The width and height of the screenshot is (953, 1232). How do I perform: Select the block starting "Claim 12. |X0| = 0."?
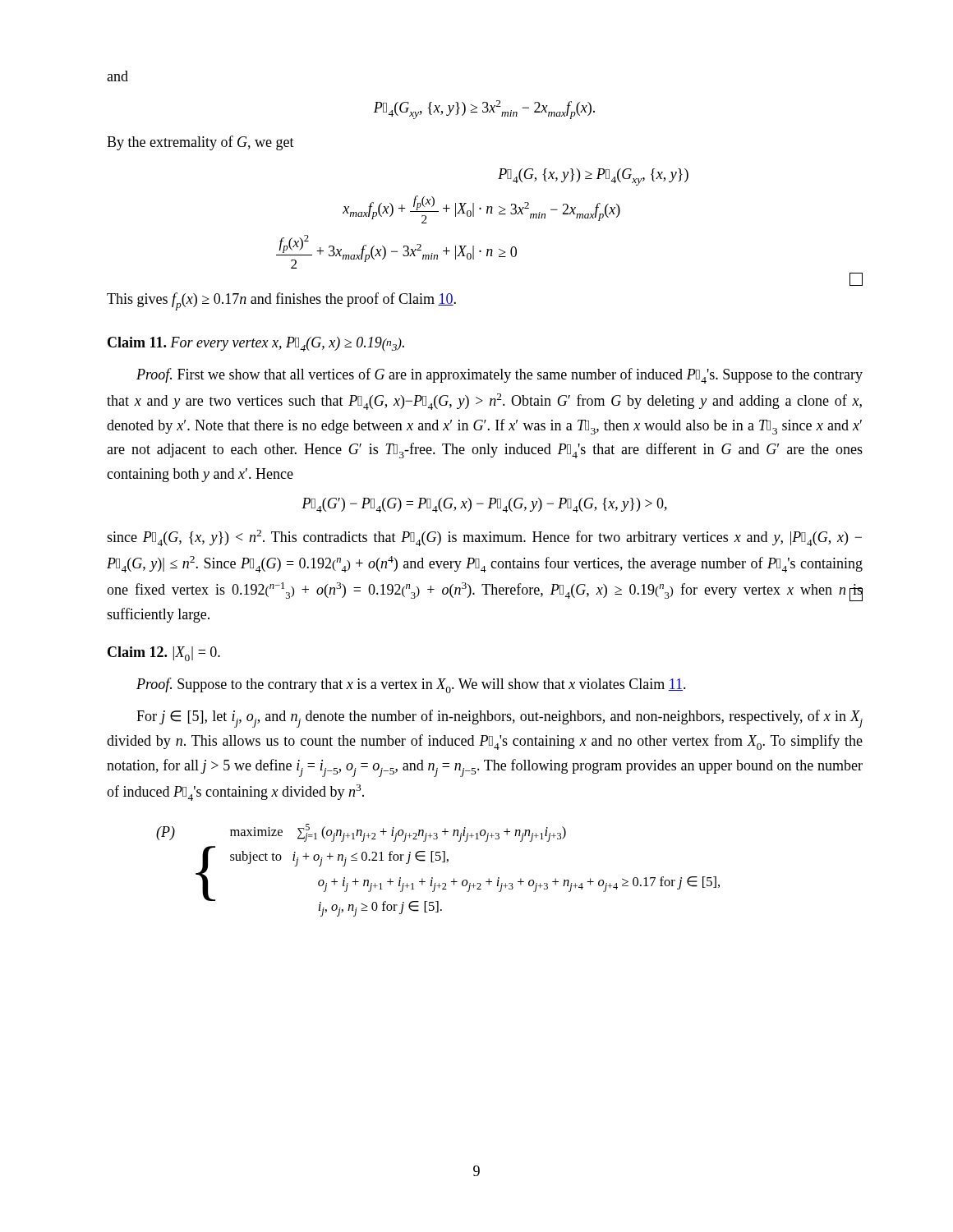click(x=164, y=654)
